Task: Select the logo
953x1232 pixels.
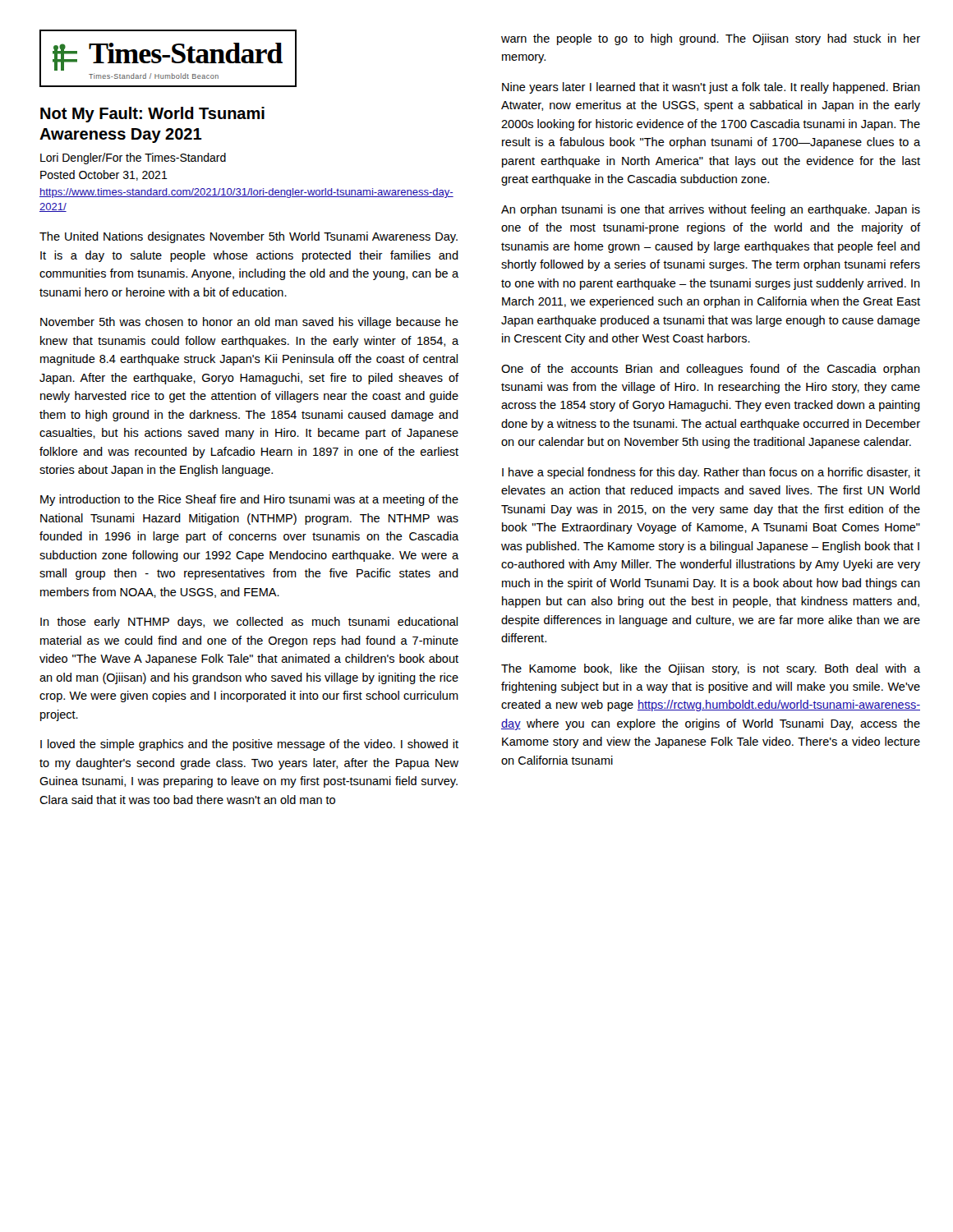Action: point(249,58)
